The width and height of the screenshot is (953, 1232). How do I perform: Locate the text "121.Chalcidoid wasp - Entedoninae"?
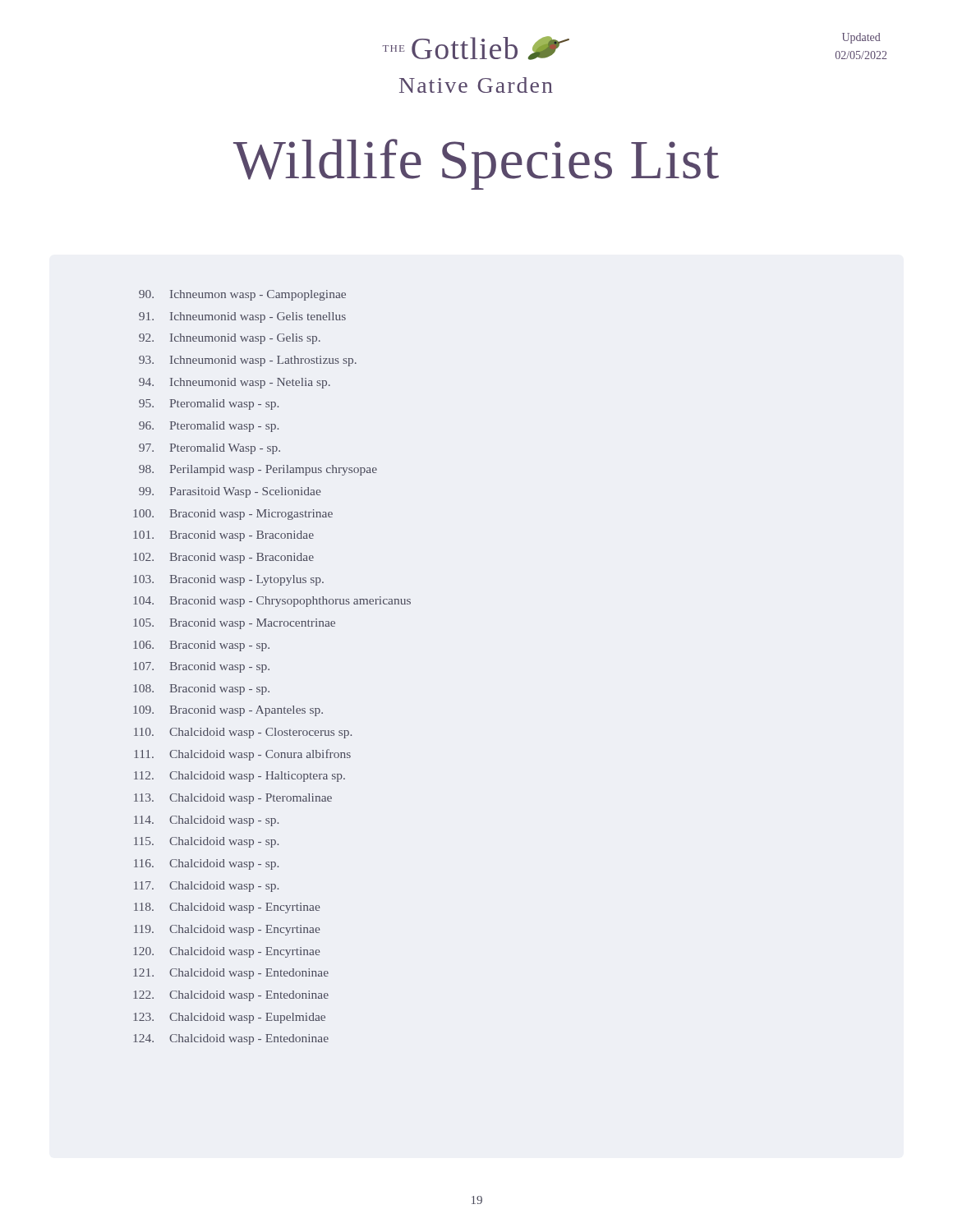[x=214, y=973]
